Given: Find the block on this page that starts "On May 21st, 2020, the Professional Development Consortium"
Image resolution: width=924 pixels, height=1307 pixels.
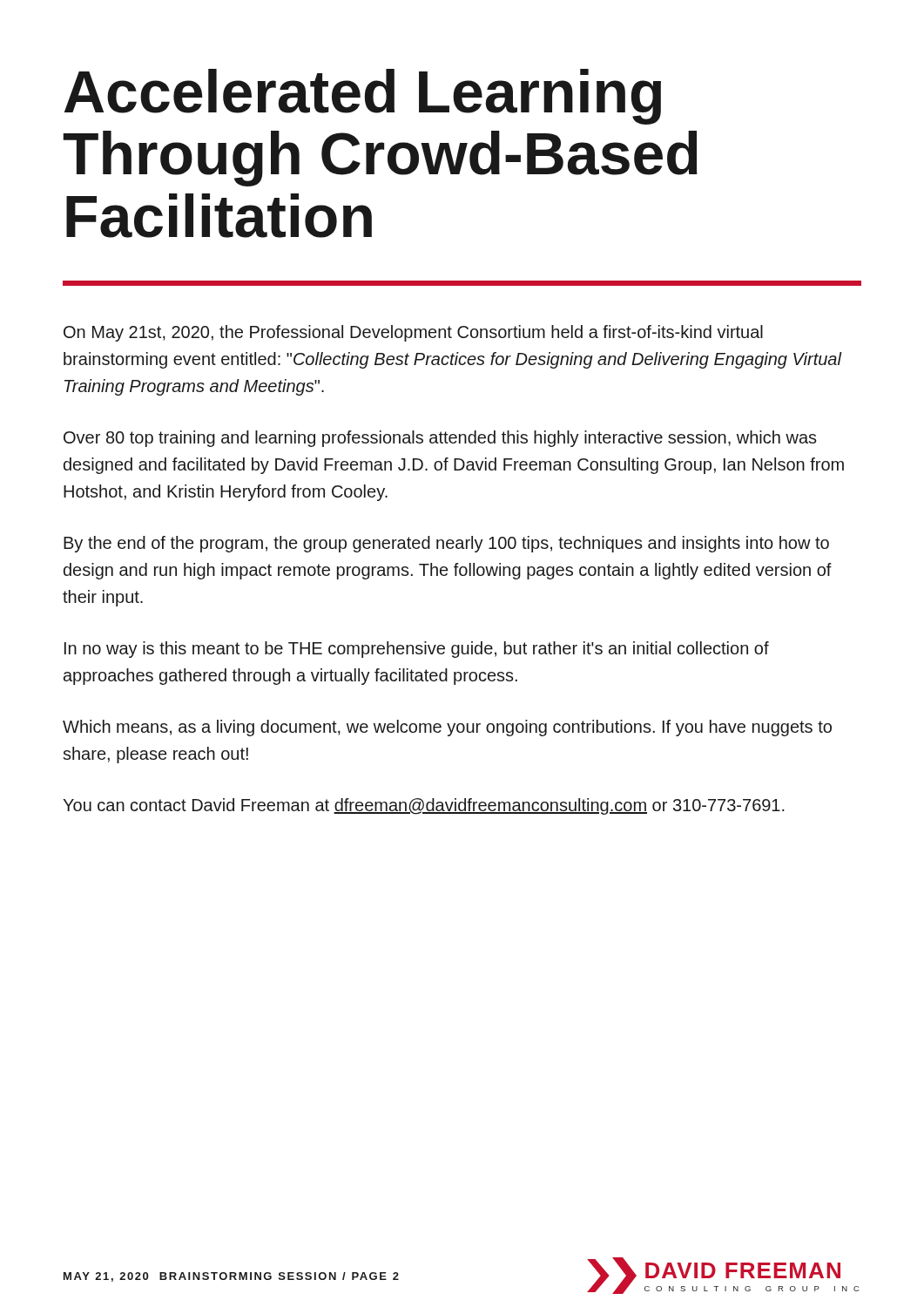Looking at the screenshot, I should click(452, 359).
